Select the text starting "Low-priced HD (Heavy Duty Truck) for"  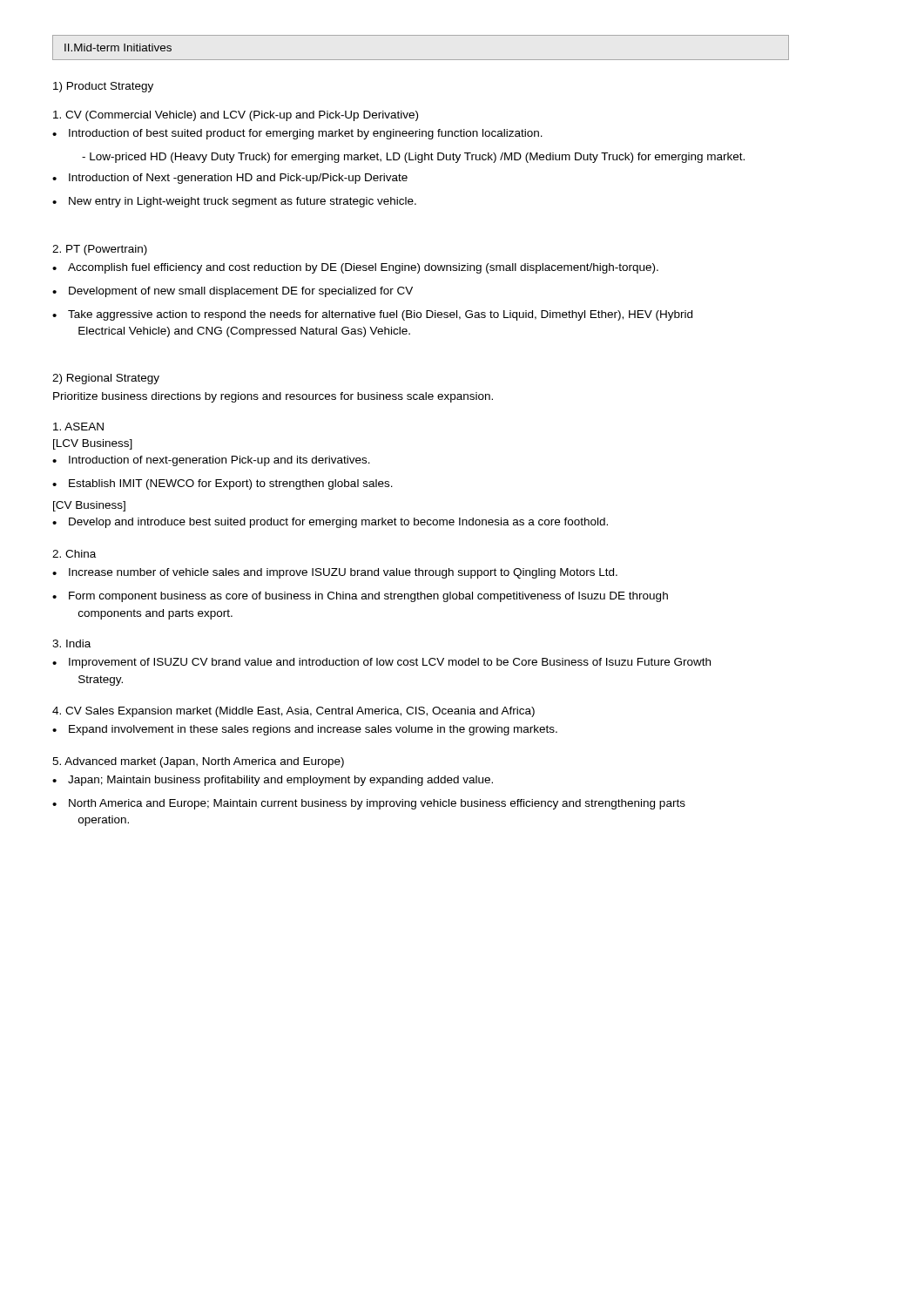tap(414, 156)
